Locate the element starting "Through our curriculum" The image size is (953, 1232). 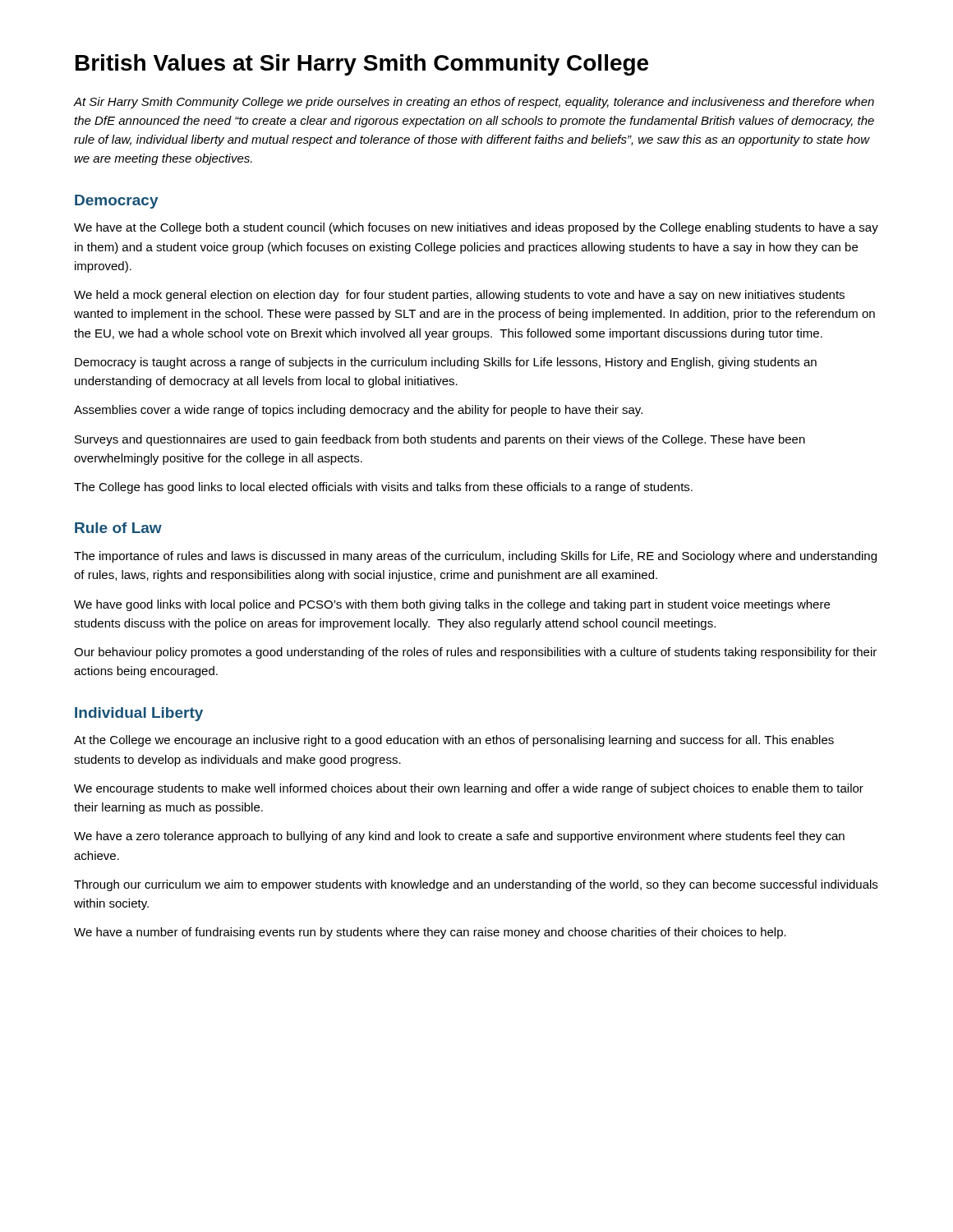(476, 894)
